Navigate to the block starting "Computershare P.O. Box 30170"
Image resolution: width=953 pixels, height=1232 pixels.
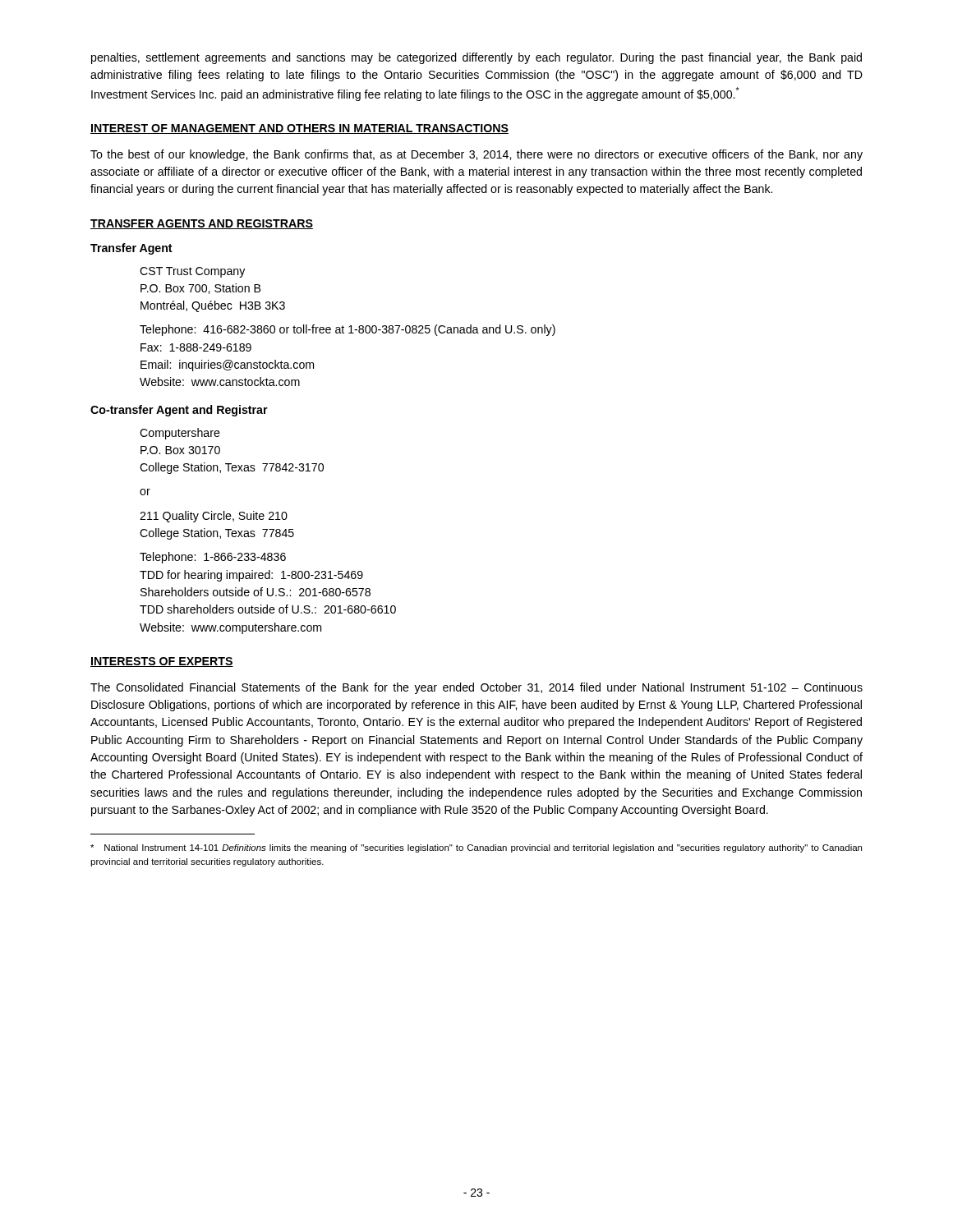[180, 434]
